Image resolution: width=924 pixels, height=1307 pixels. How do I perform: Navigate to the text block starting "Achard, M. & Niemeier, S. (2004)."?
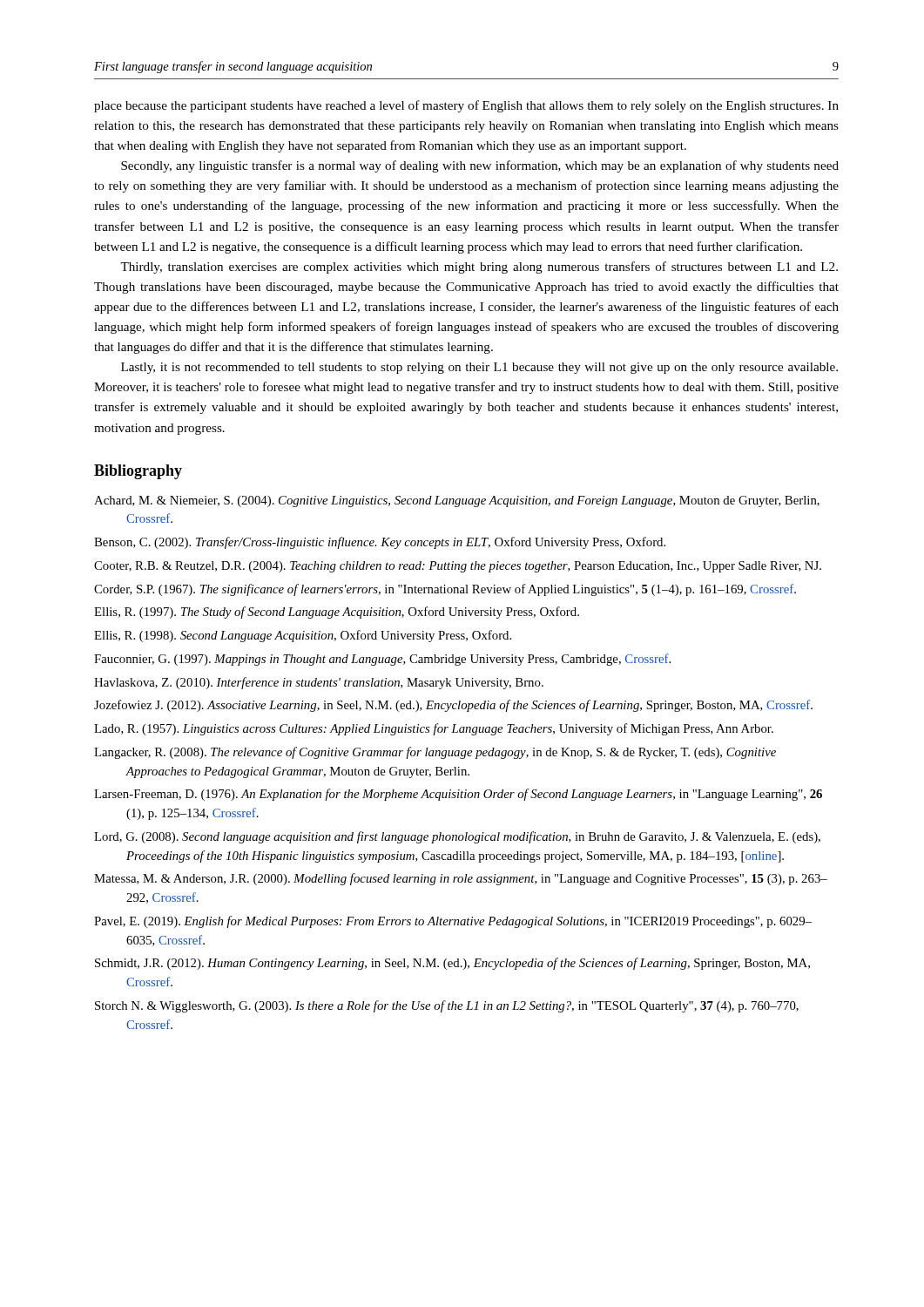click(x=457, y=509)
